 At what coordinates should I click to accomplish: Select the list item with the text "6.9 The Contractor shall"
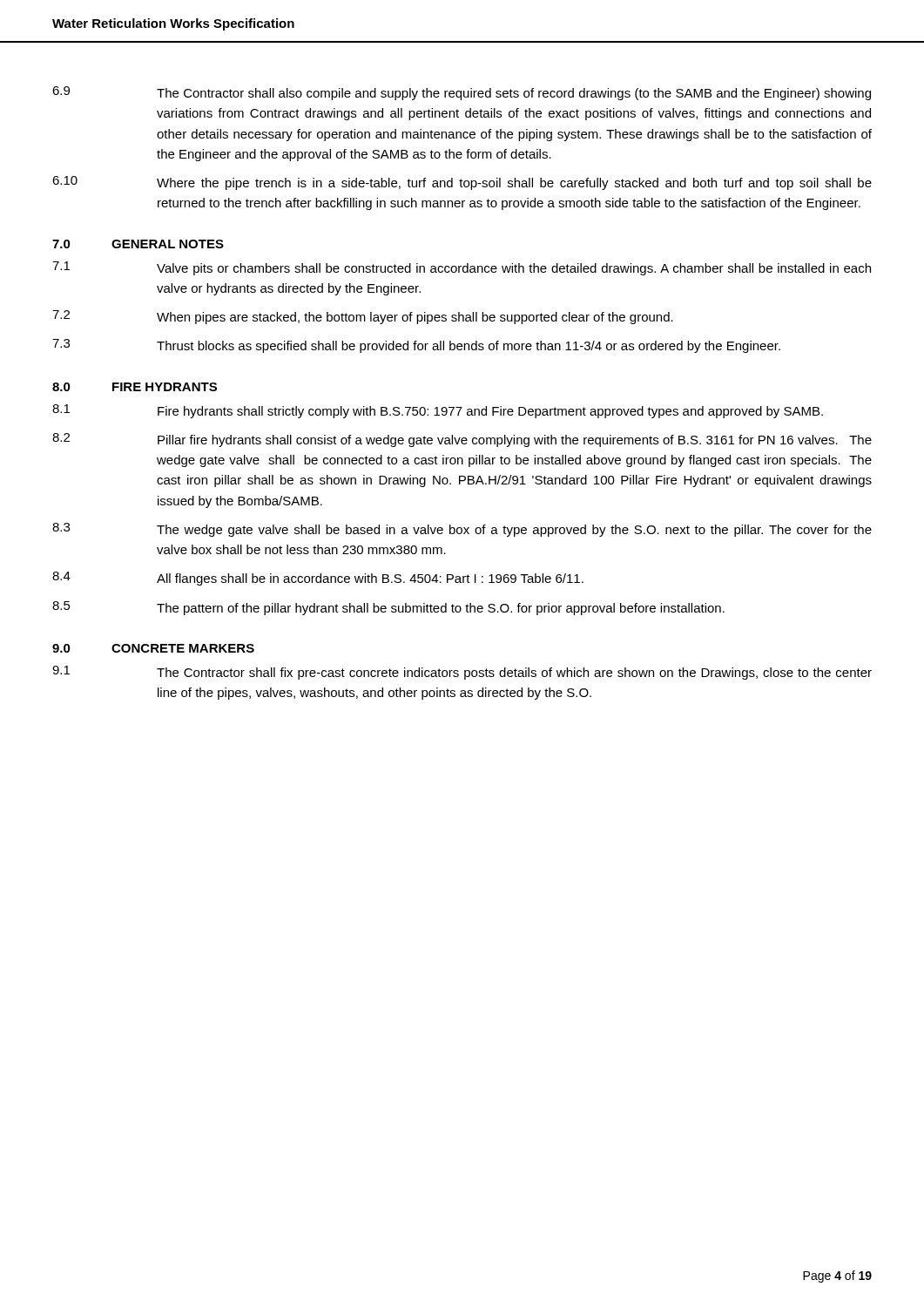tap(462, 123)
